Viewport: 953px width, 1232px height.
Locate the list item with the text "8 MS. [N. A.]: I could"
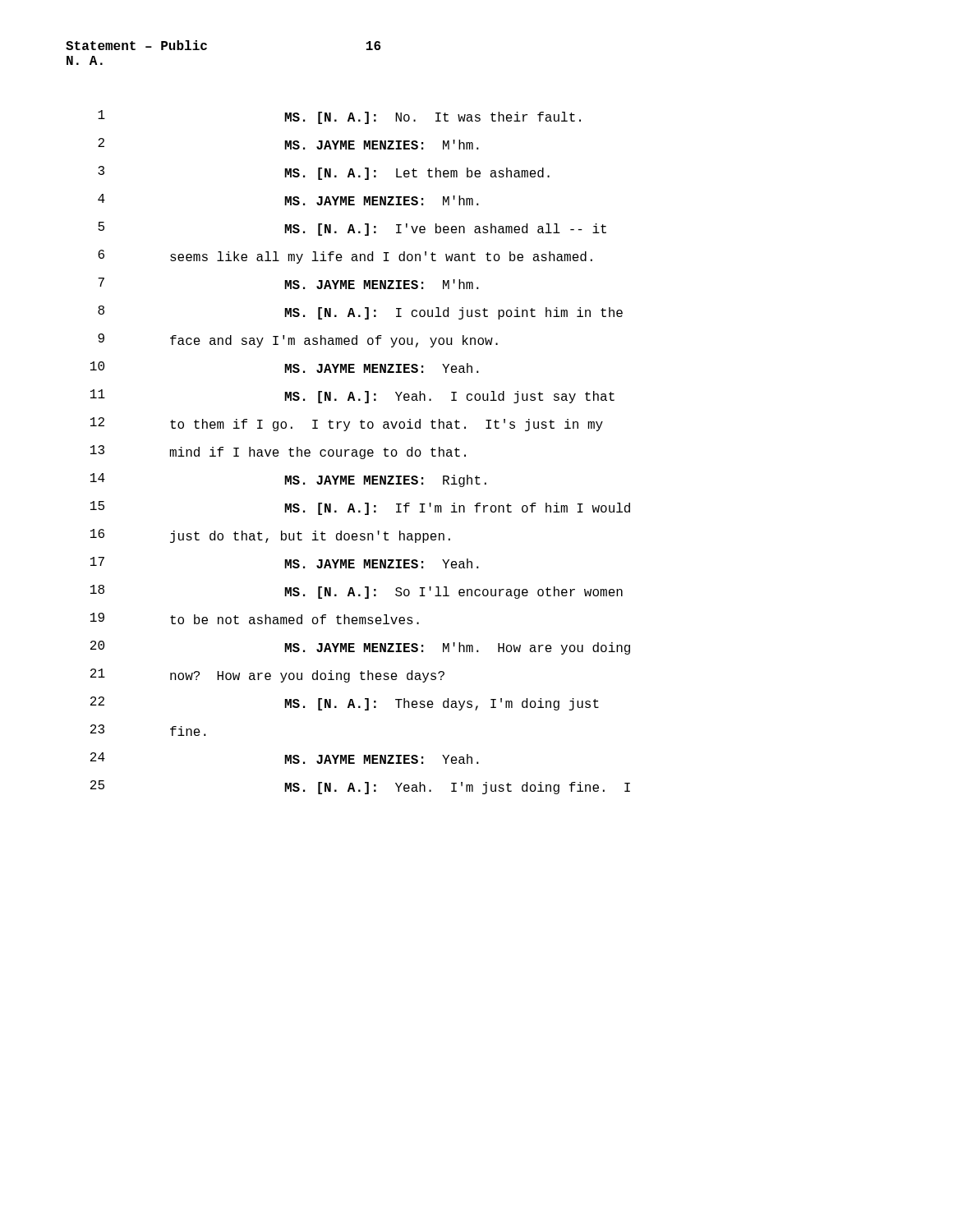476,313
